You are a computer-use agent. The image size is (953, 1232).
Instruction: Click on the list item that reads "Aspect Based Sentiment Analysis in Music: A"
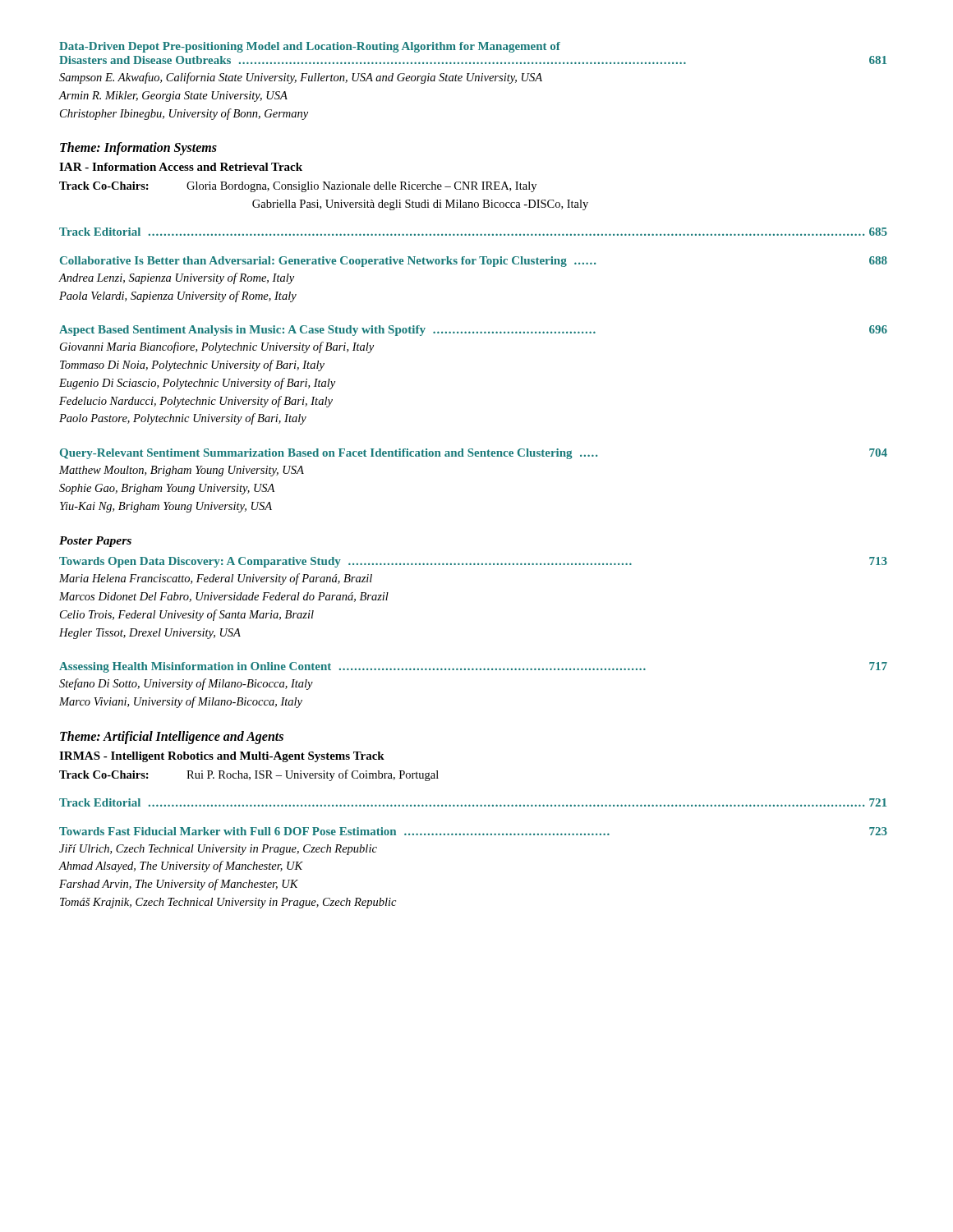click(x=473, y=331)
